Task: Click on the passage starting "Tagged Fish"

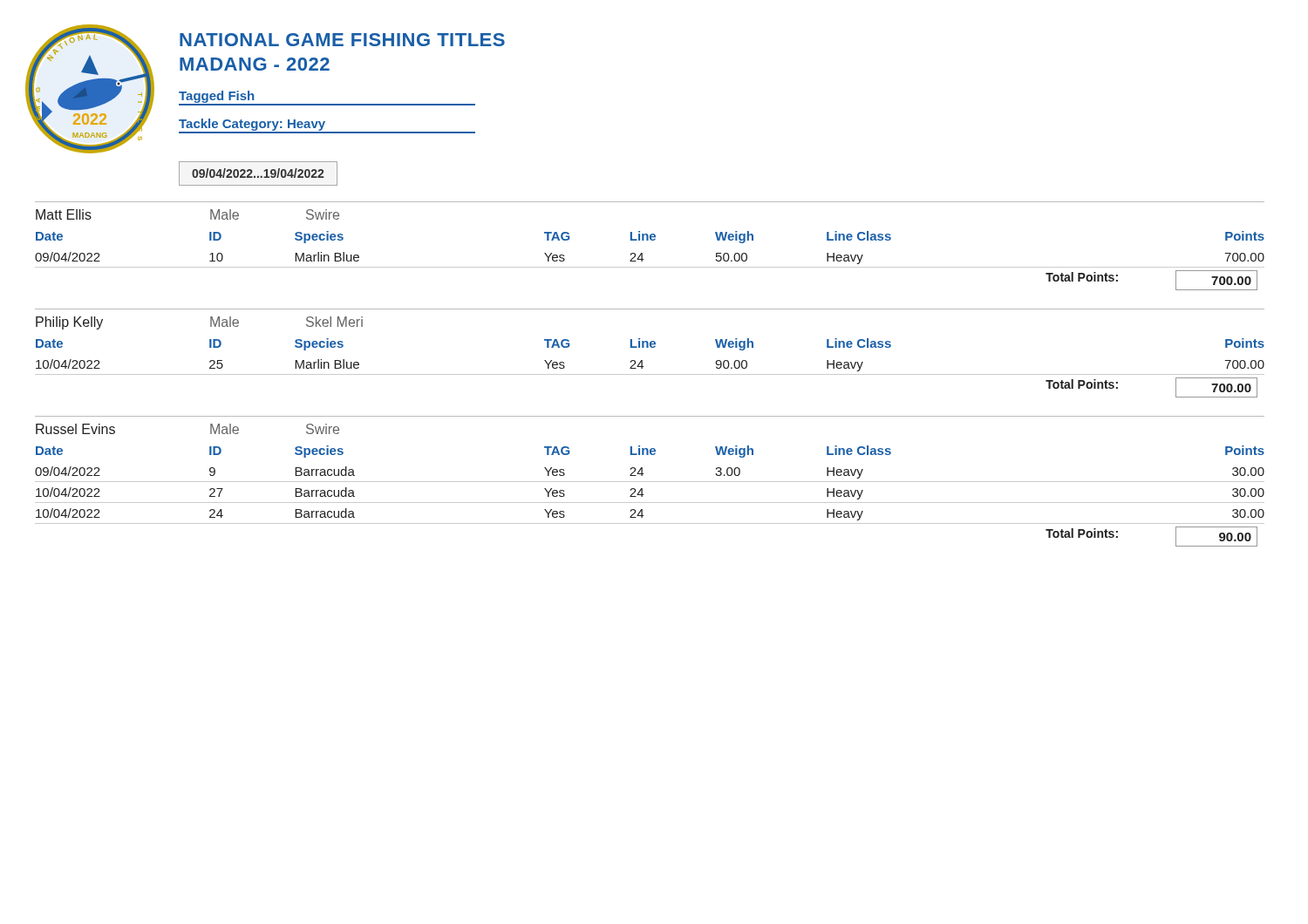Action: coord(217,95)
